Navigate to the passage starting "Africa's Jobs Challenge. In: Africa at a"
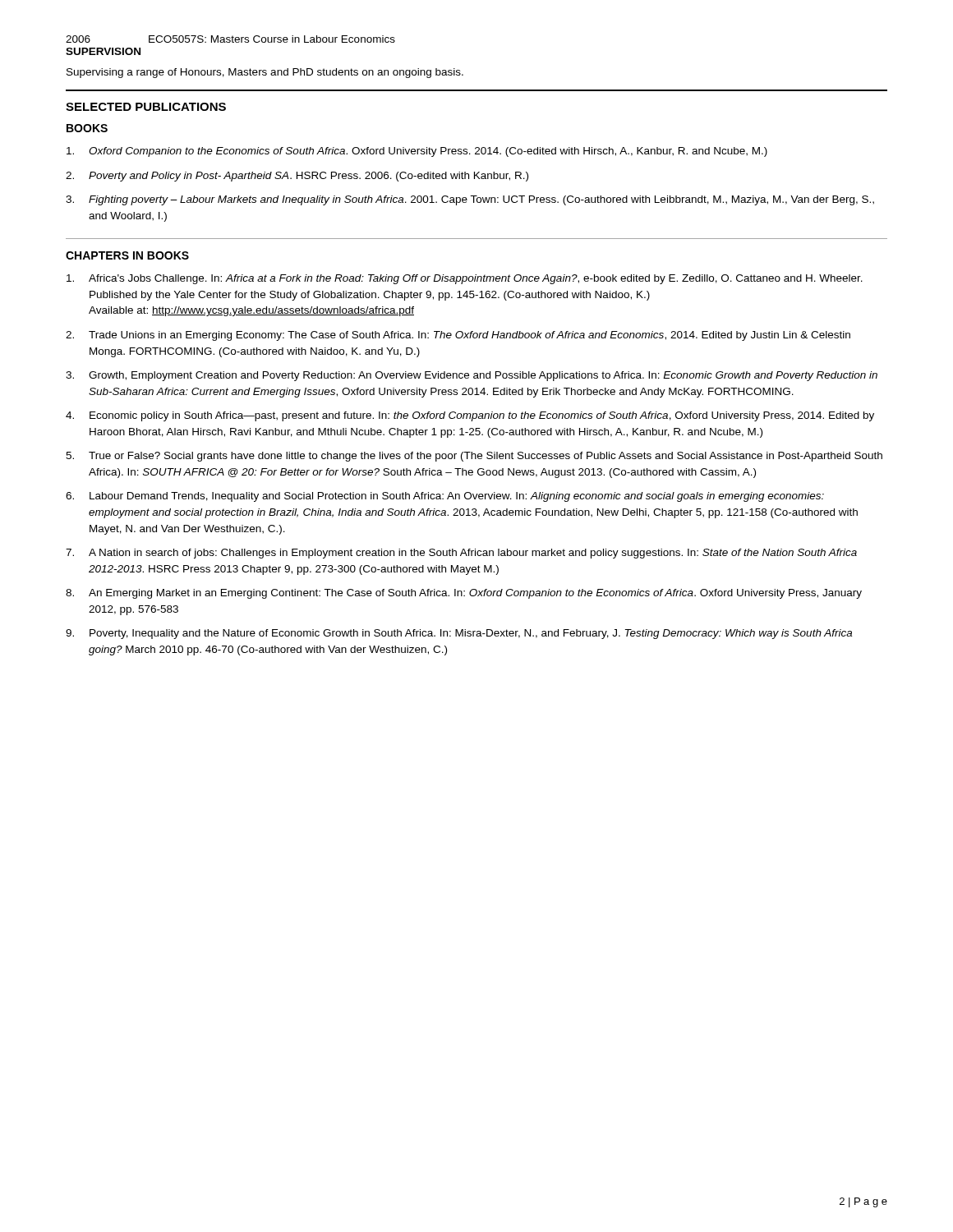Screen dimensions: 1232x953 pyautogui.click(x=476, y=295)
